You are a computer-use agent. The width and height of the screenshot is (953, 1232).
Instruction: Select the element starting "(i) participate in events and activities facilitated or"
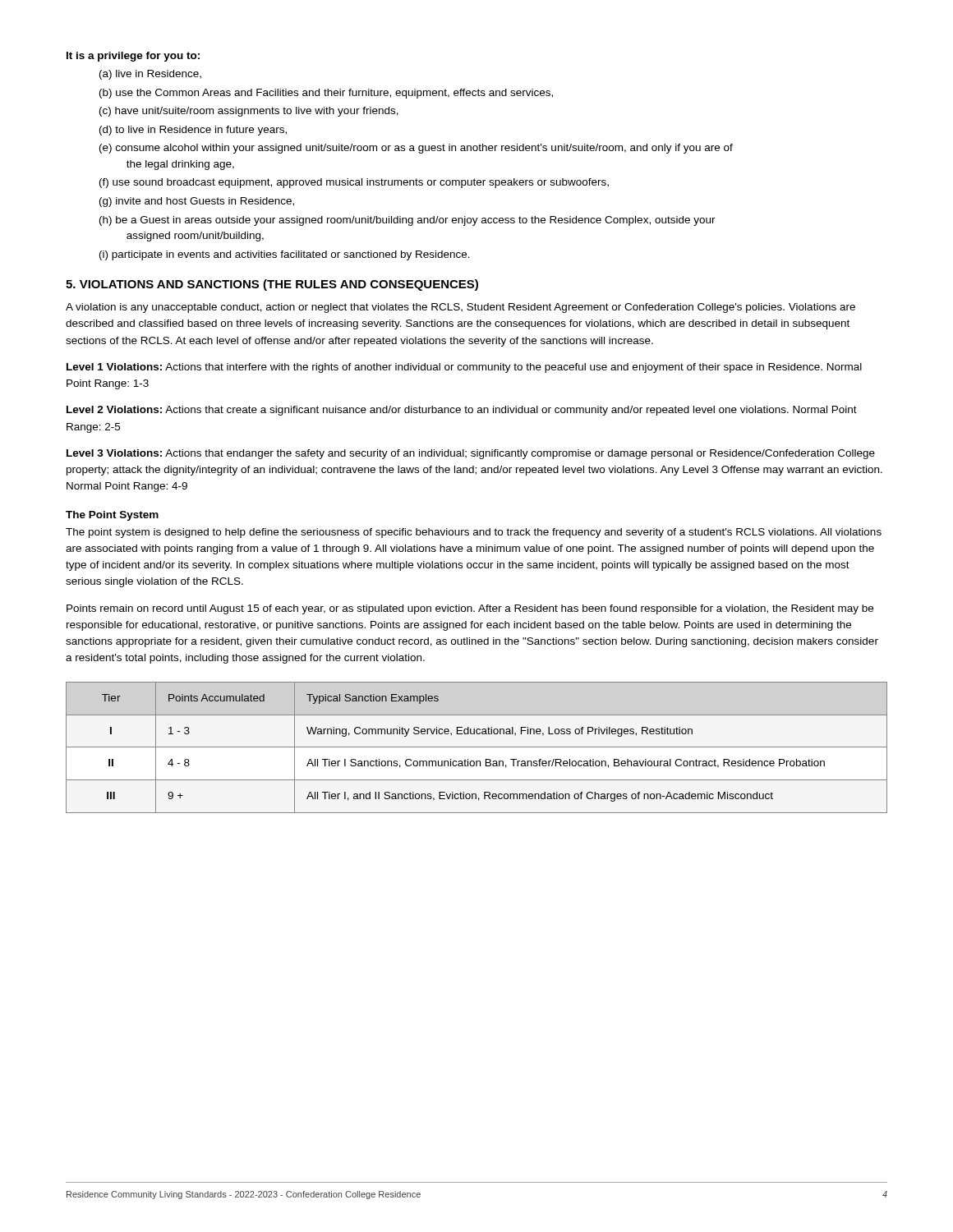click(x=284, y=254)
